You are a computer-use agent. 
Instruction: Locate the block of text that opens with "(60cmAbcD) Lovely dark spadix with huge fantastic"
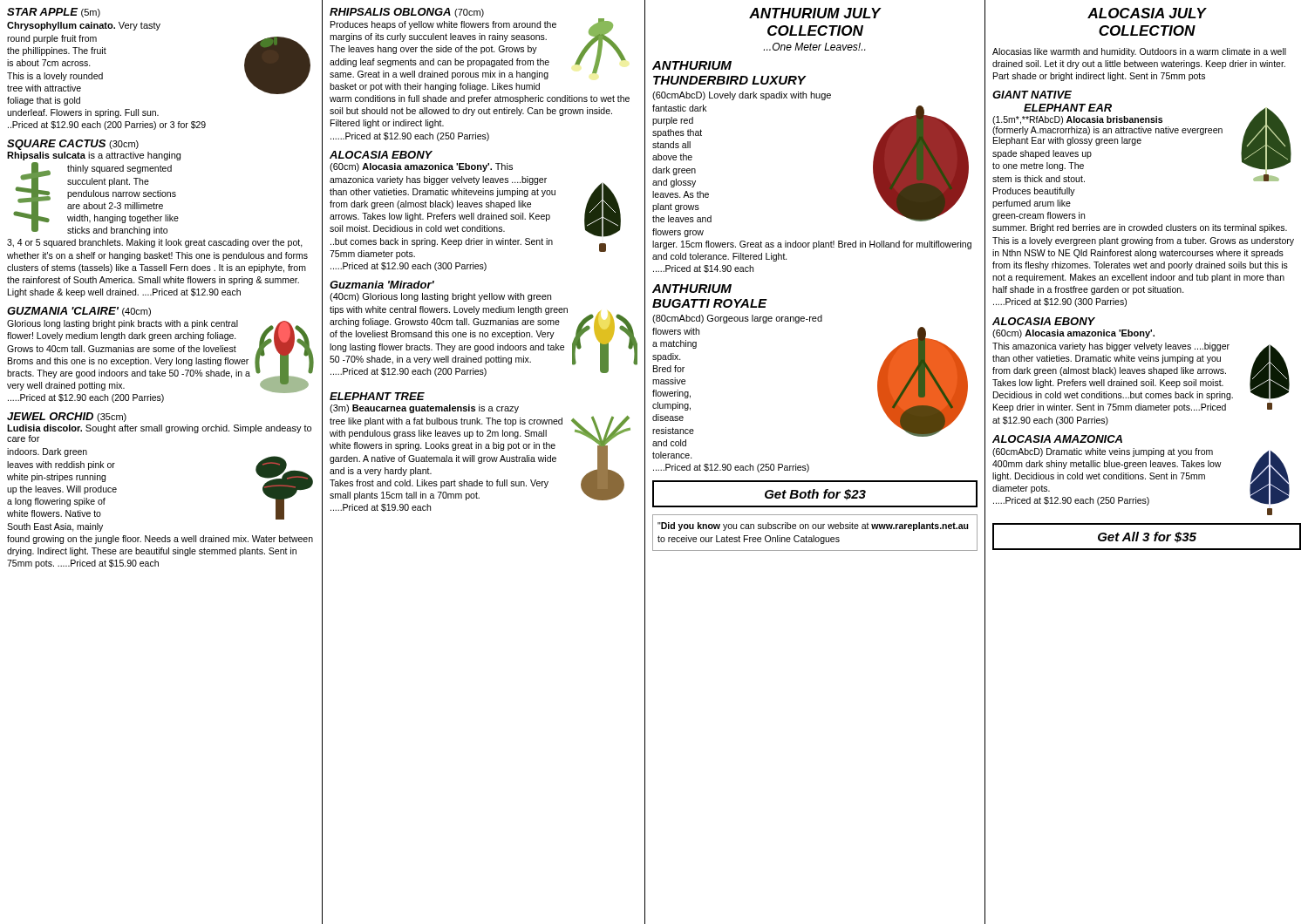742,96
